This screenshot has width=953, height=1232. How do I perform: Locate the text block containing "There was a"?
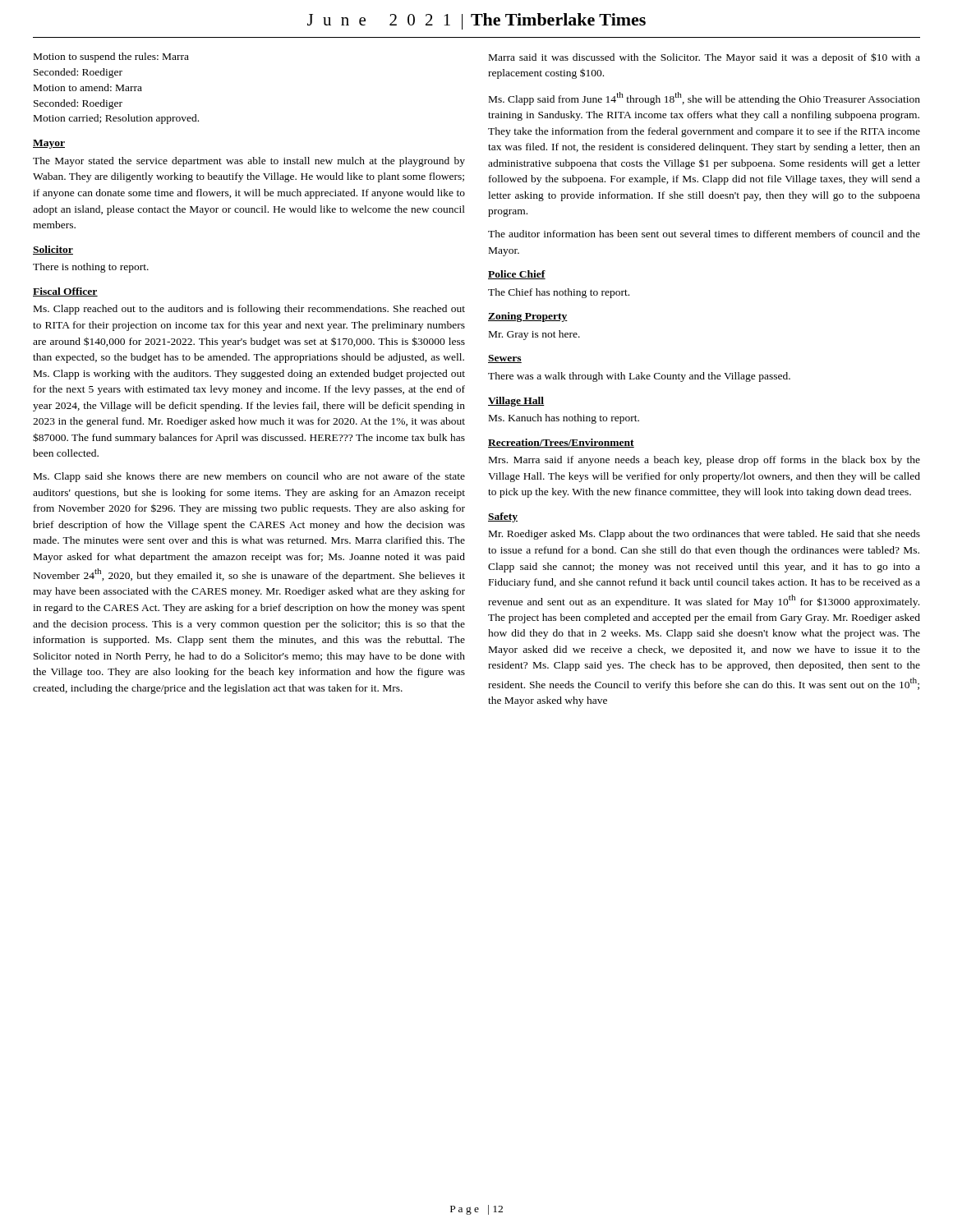click(x=704, y=376)
